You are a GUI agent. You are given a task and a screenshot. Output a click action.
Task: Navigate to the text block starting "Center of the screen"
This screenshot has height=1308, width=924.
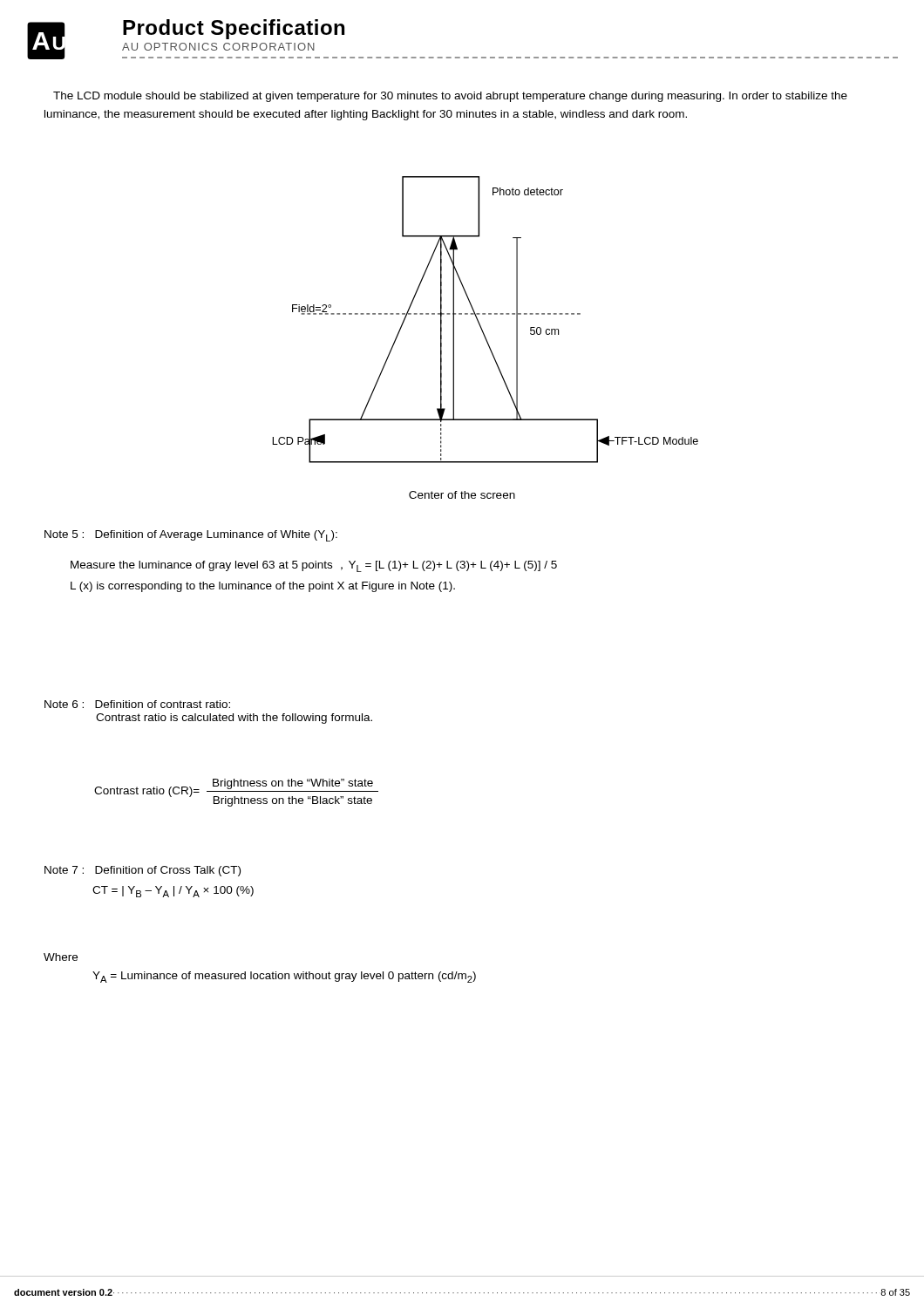tap(462, 495)
